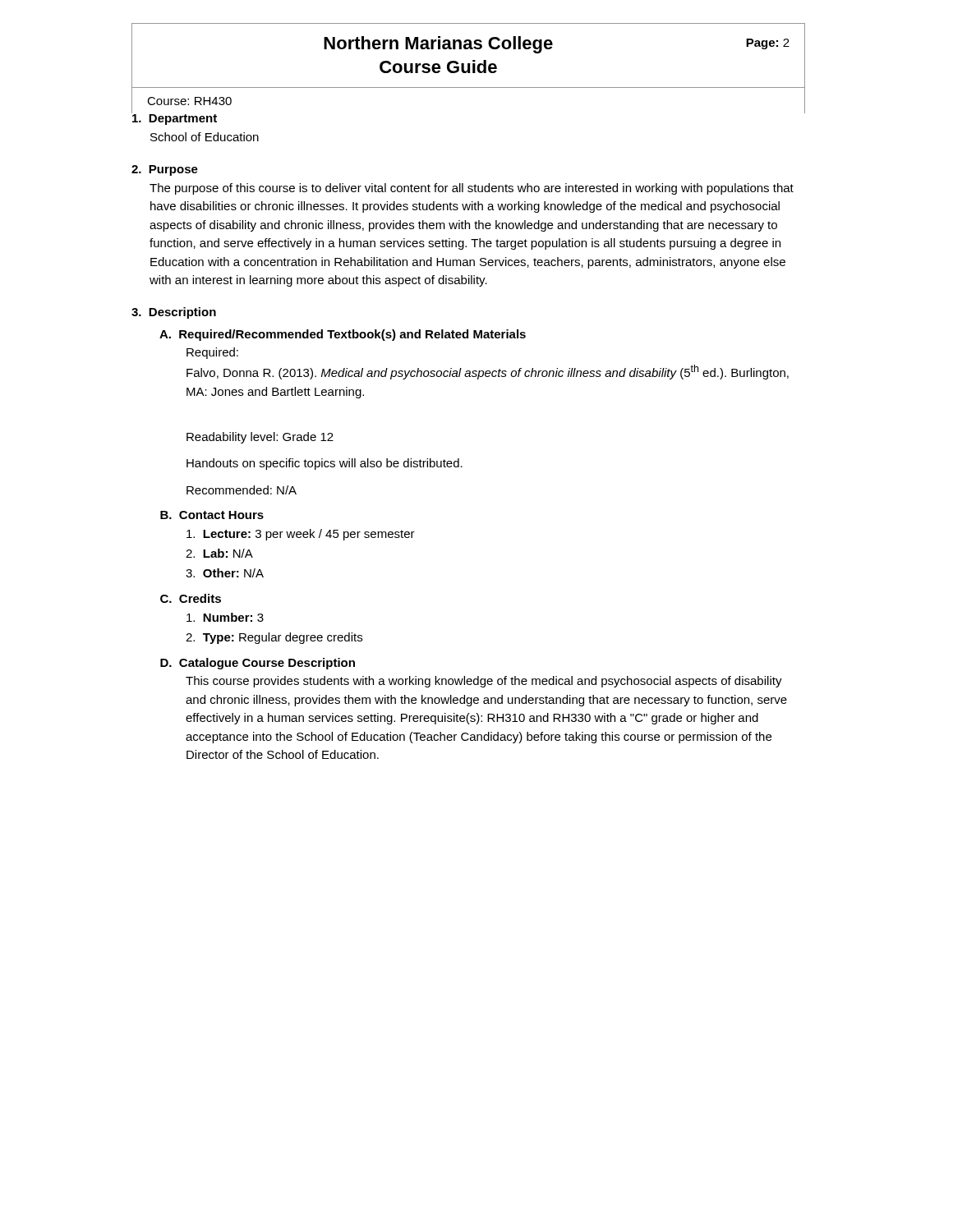This screenshot has height=1232, width=953.
Task: Navigate to the text starting "3. Description"
Action: point(174,311)
